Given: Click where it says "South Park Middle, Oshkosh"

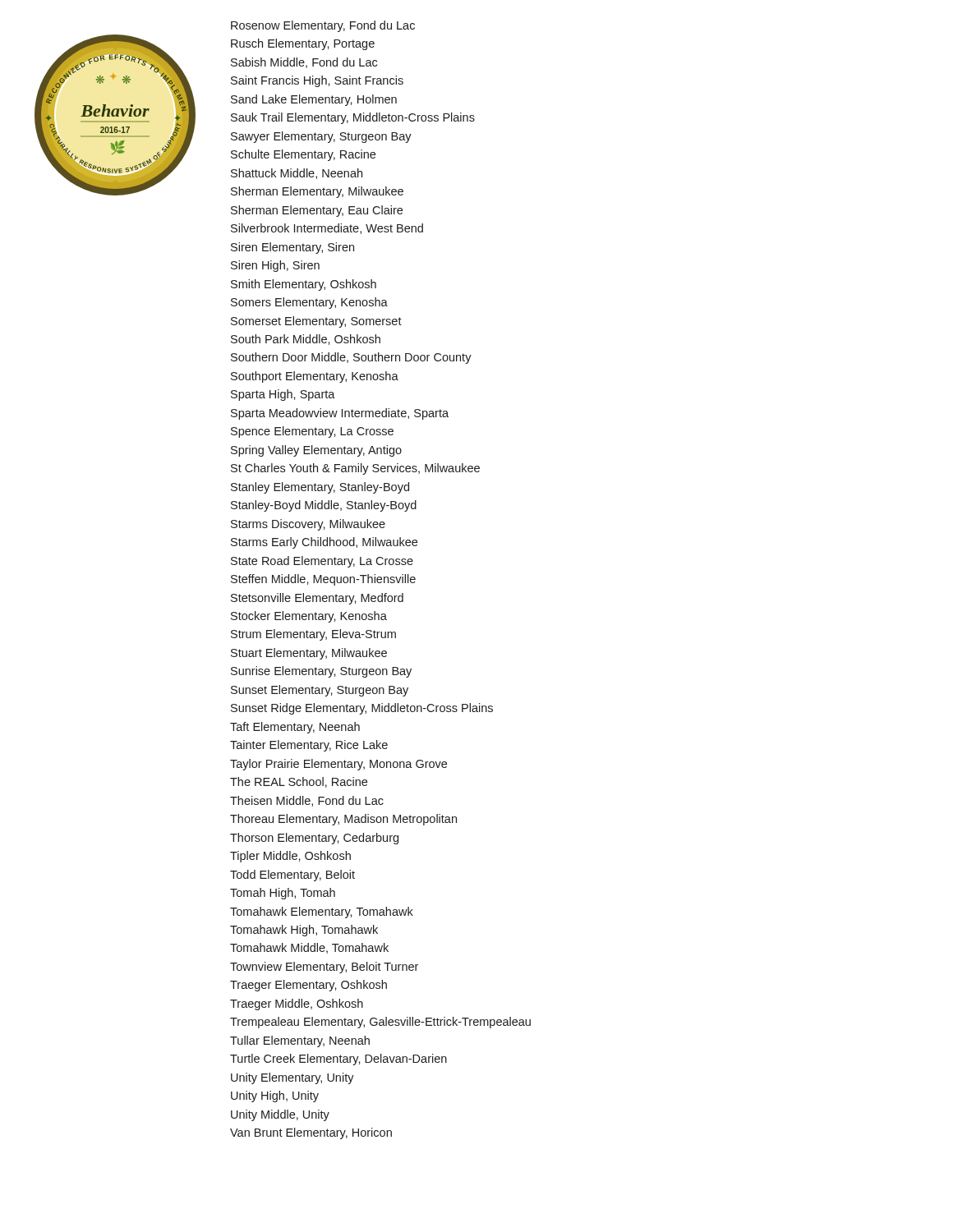Looking at the screenshot, I should pyautogui.click(x=306, y=339).
